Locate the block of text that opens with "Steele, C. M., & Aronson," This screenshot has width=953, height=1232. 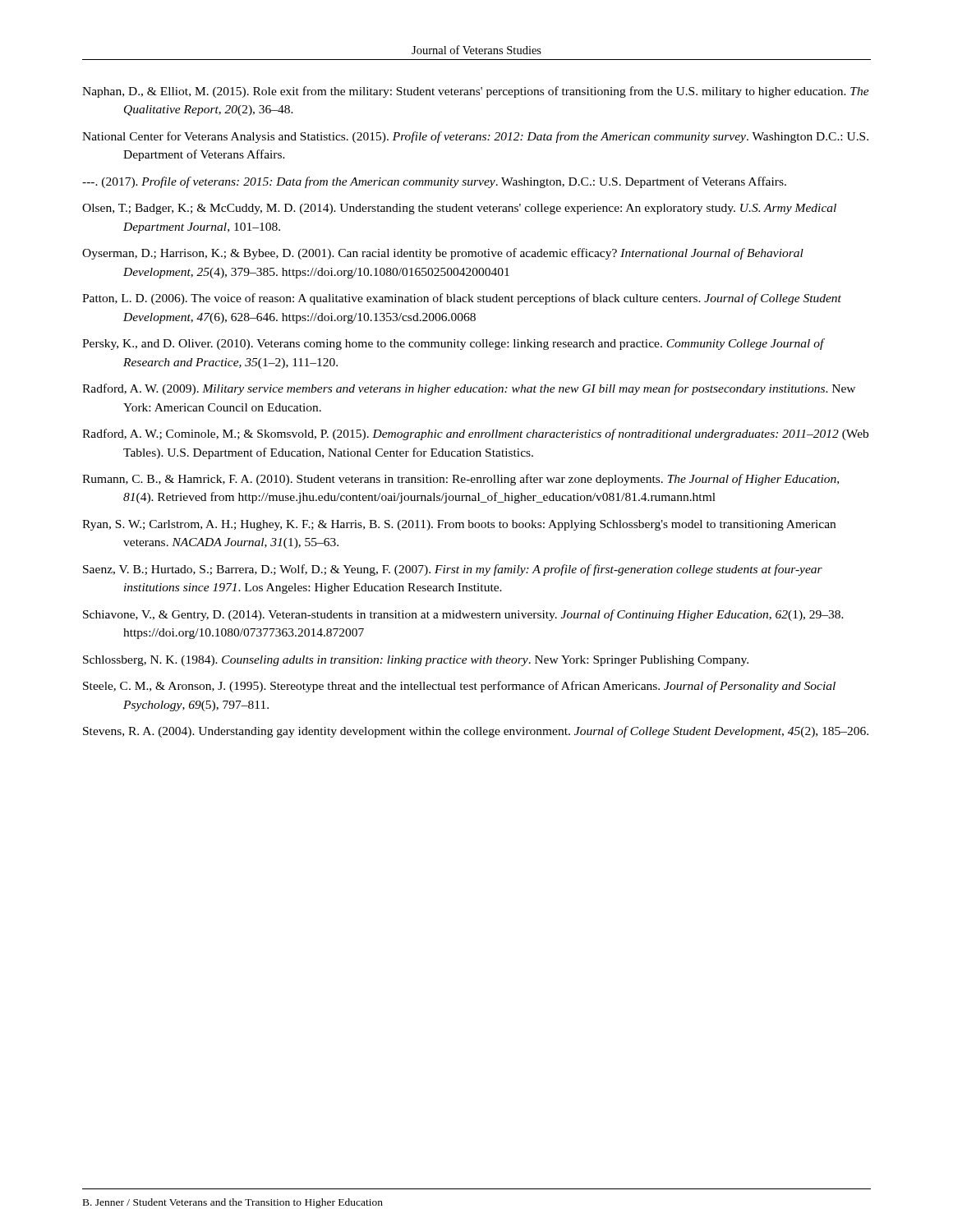point(459,695)
